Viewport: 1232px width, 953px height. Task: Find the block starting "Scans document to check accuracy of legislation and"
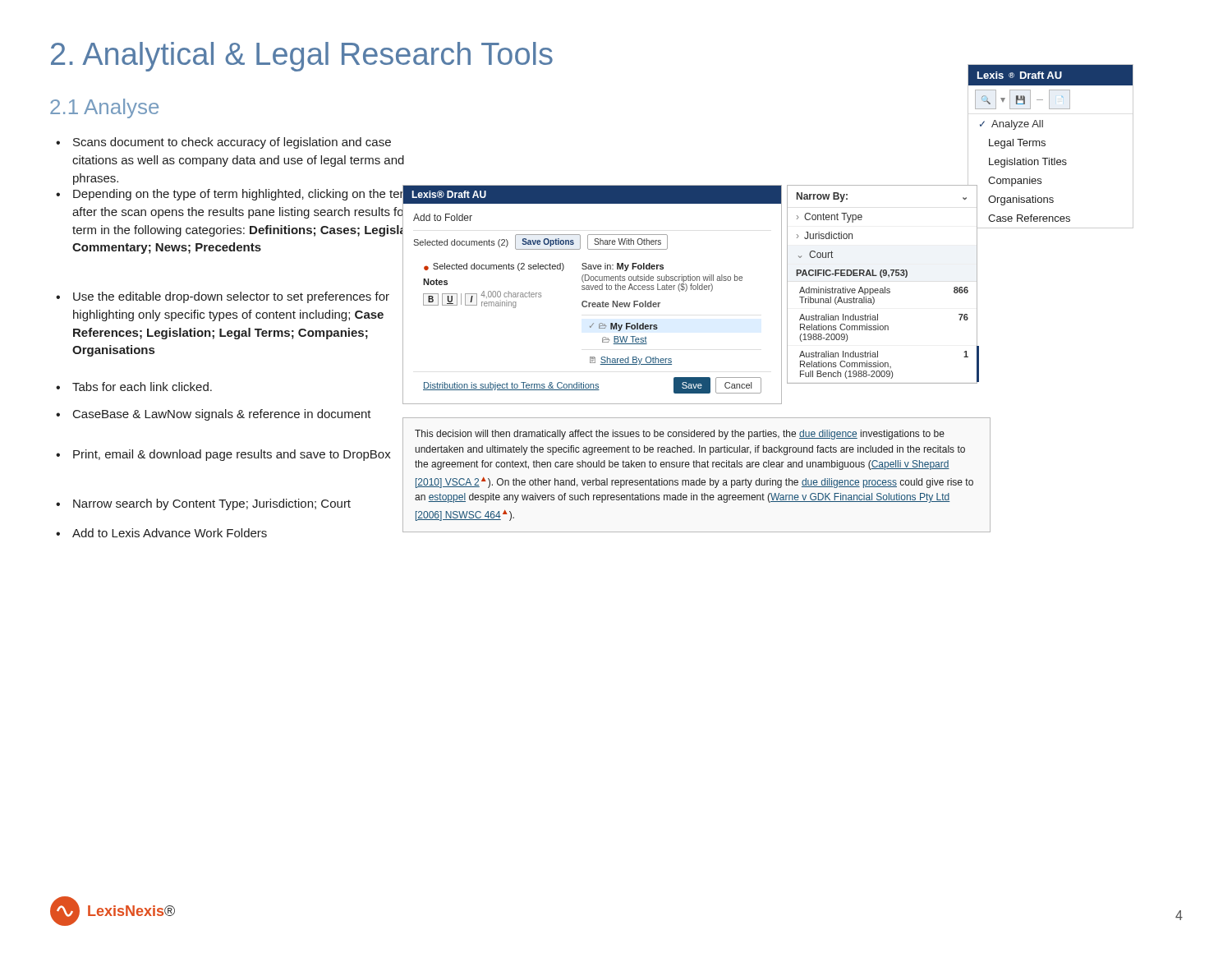pyautogui.click(x=242, y=160)
